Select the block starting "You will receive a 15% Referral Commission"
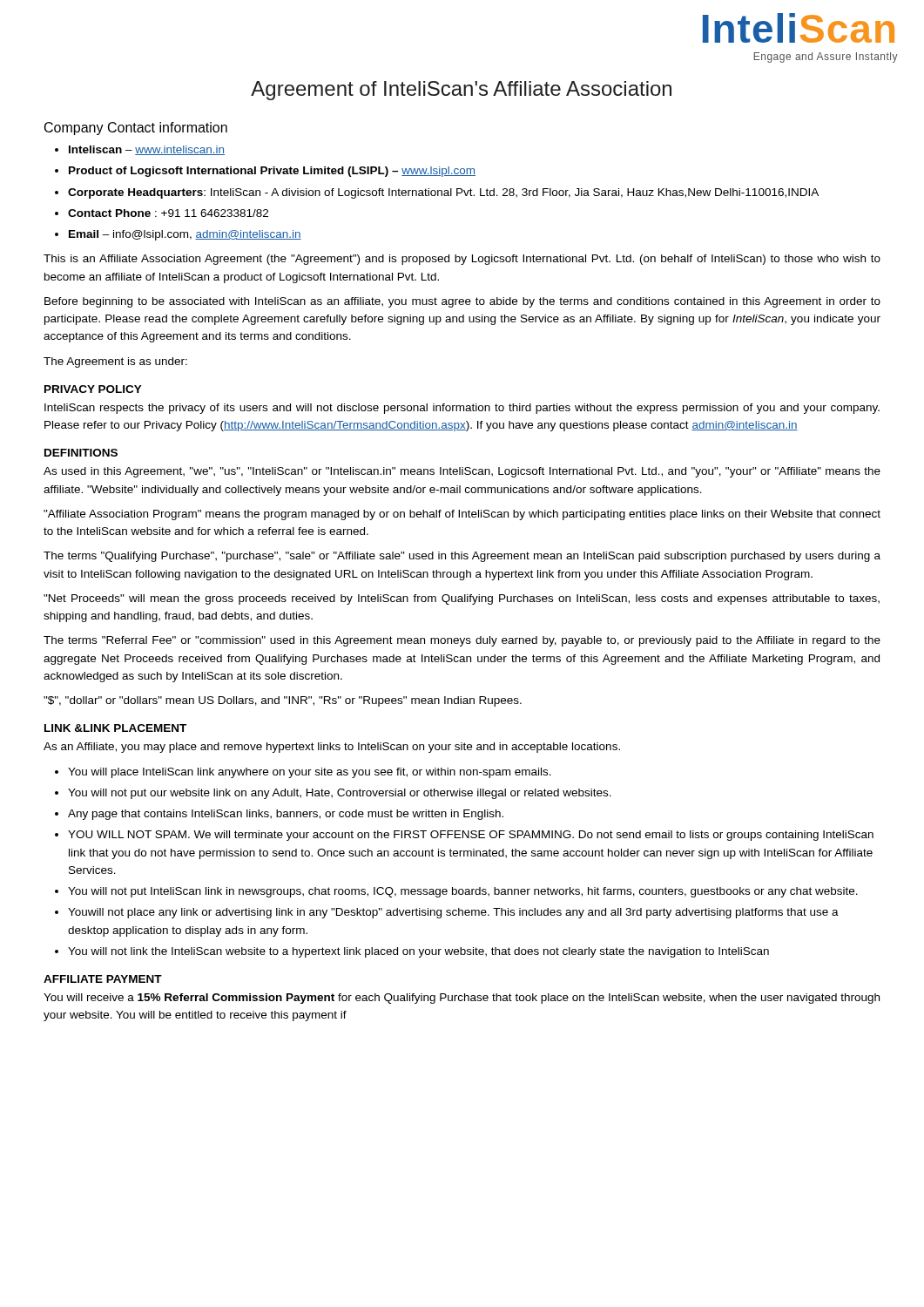924x1307 pixels. pyautogui.click(x=462, y=1007)
